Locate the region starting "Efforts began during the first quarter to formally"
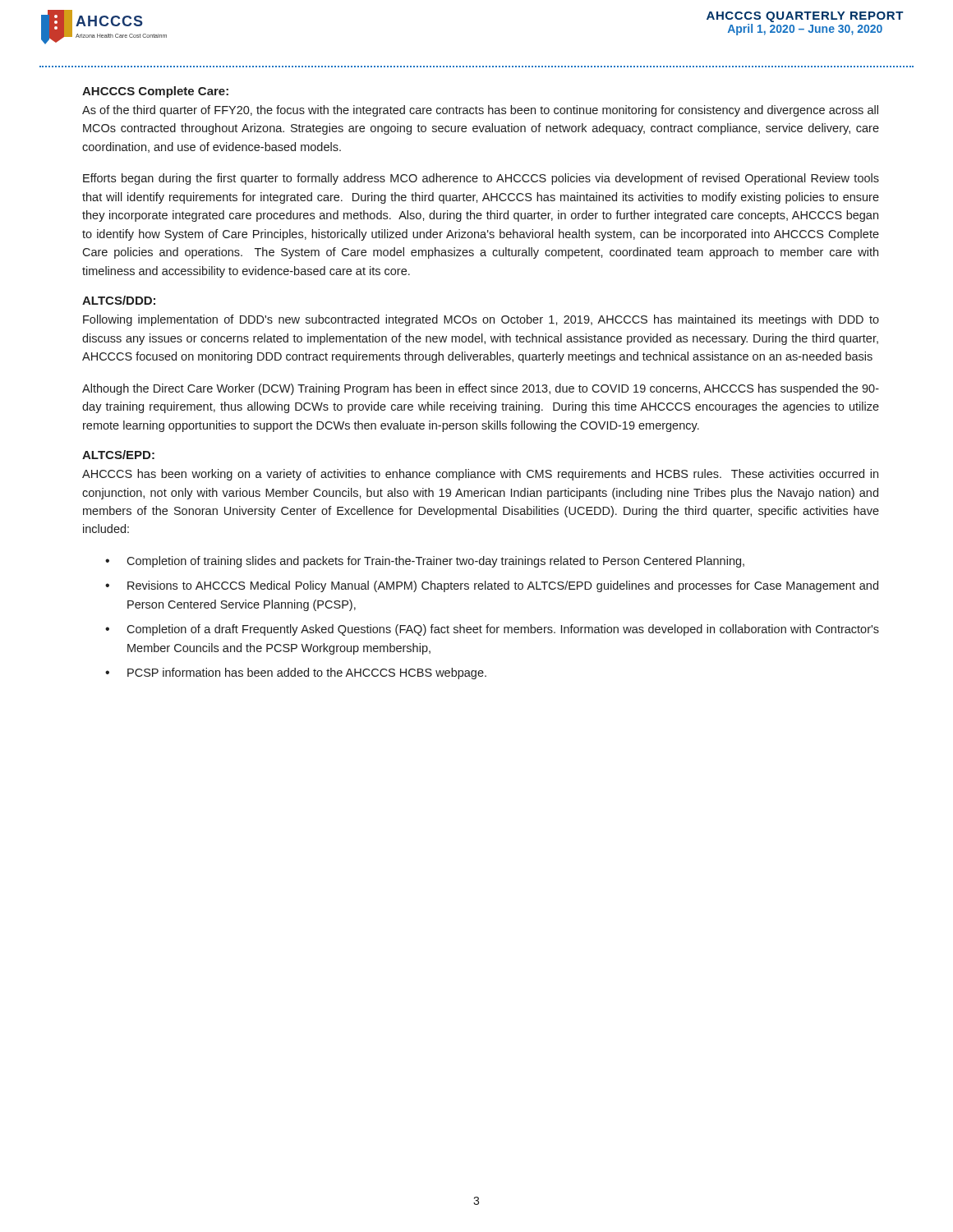953x1232 pixels. tap(481, 225)
